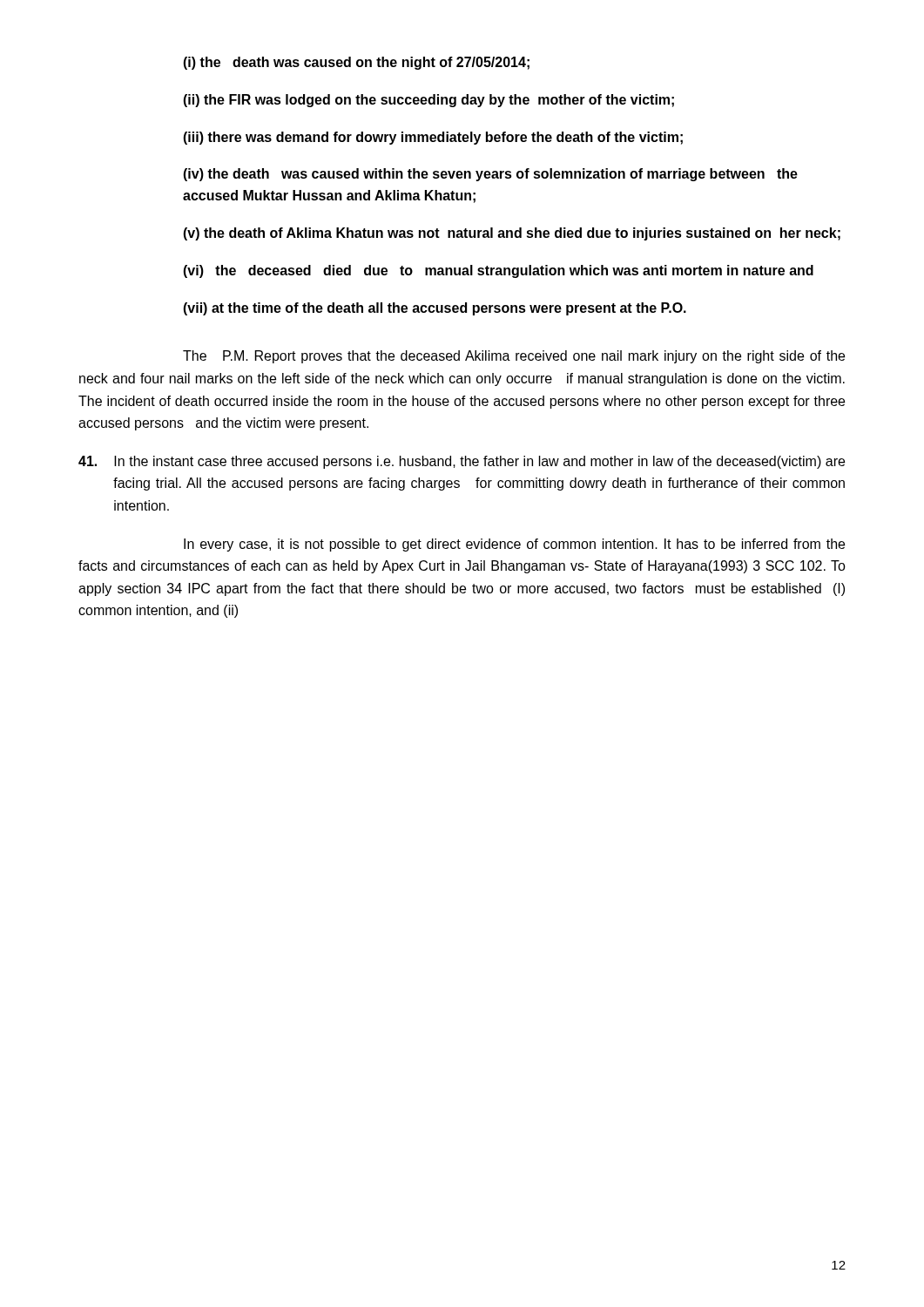
Task: Select the list item containing "(v) the death of Aklima Khatun"
Action: click(512, 233)
